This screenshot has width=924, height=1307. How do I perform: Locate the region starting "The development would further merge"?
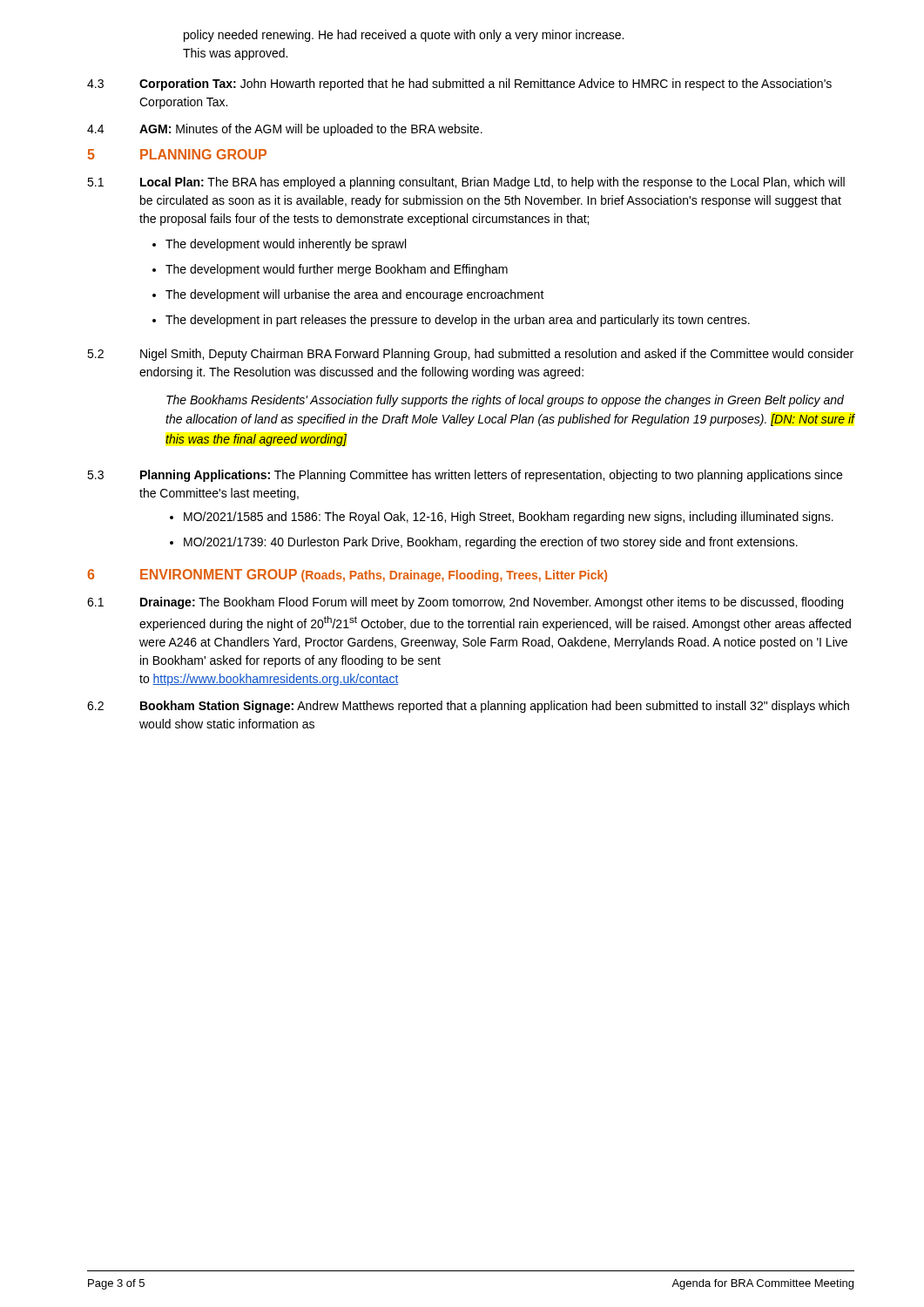(x=337, y=269)
